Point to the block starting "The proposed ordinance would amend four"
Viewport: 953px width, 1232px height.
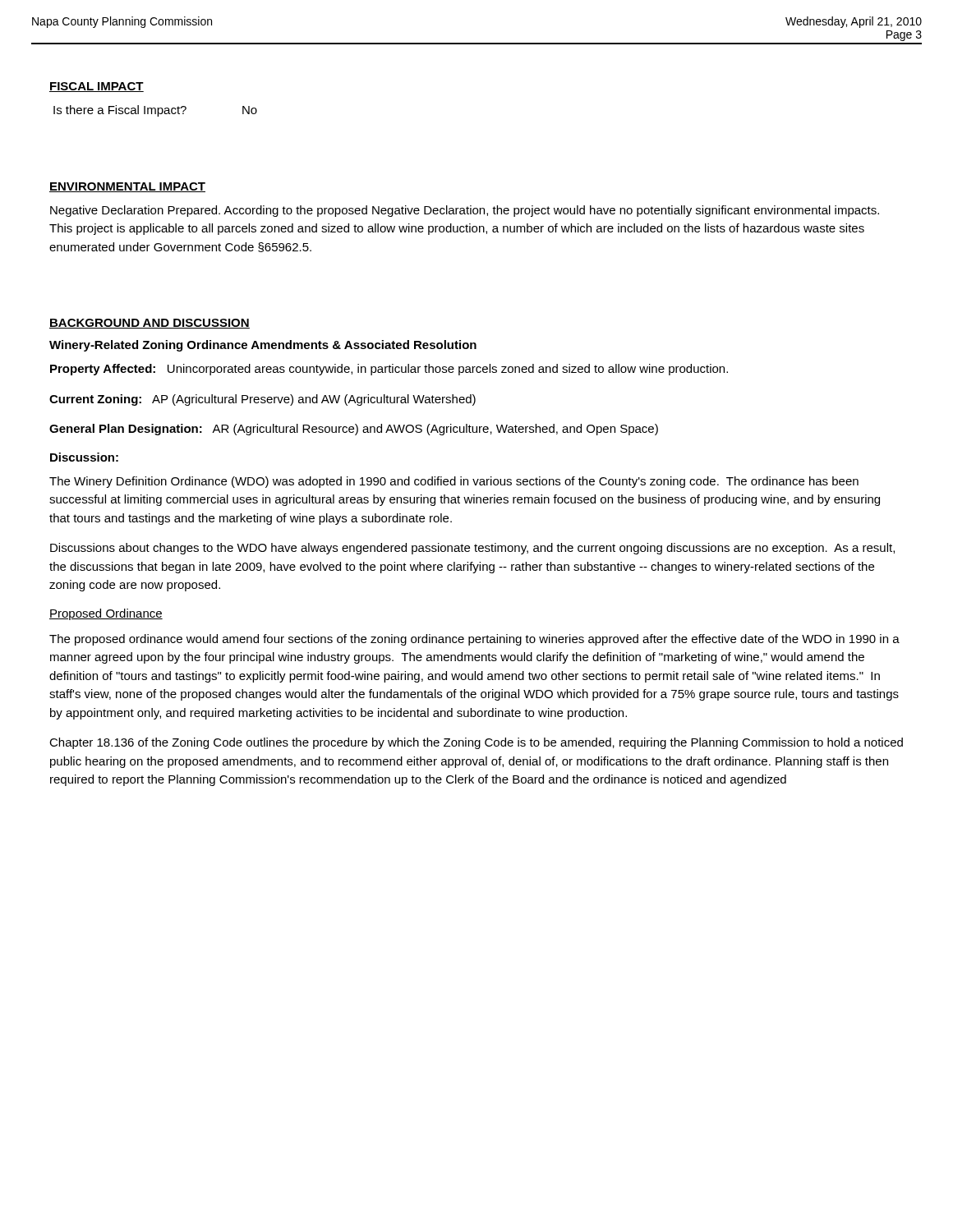474,675
